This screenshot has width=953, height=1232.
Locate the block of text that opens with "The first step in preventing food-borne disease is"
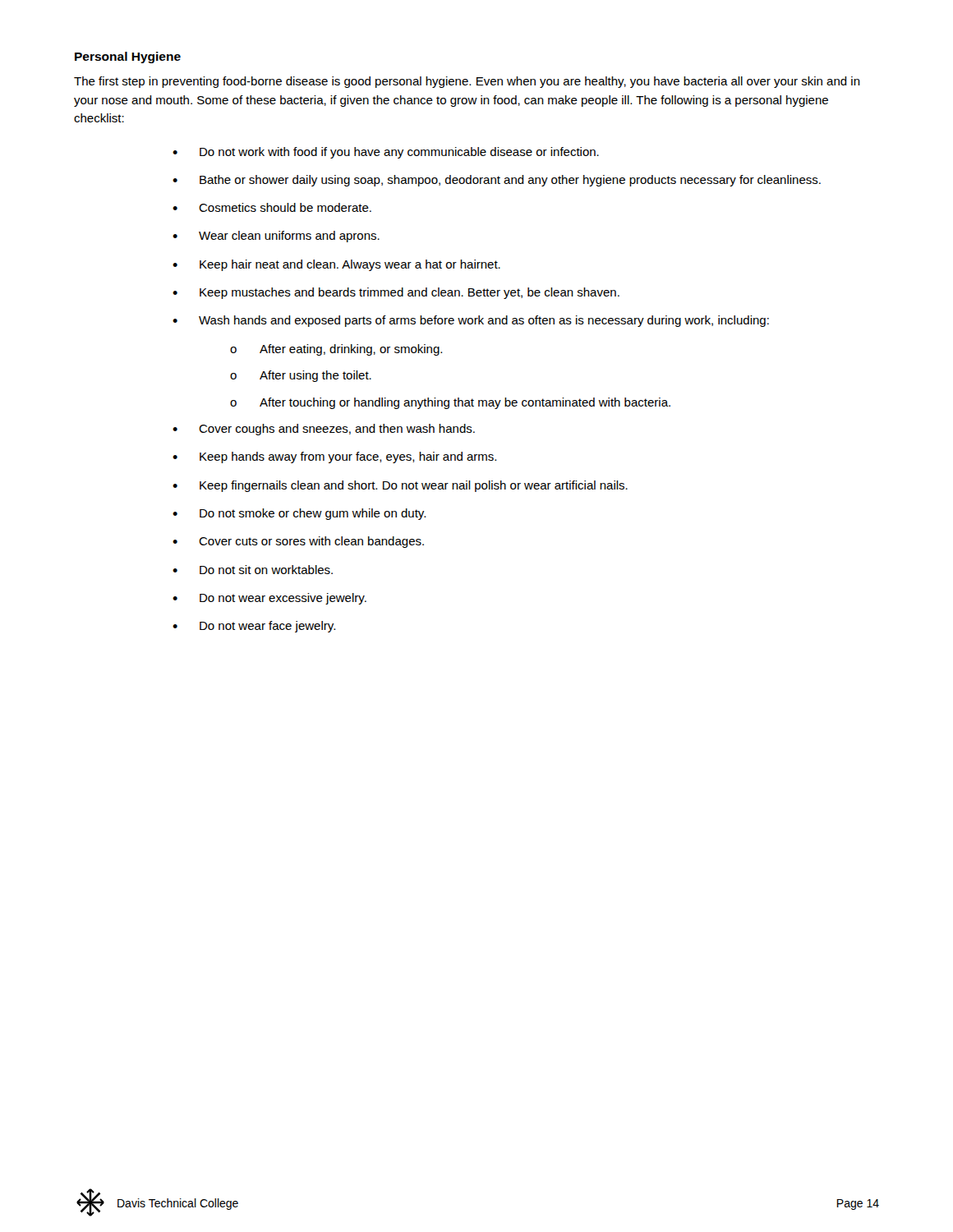coord(467,99)
